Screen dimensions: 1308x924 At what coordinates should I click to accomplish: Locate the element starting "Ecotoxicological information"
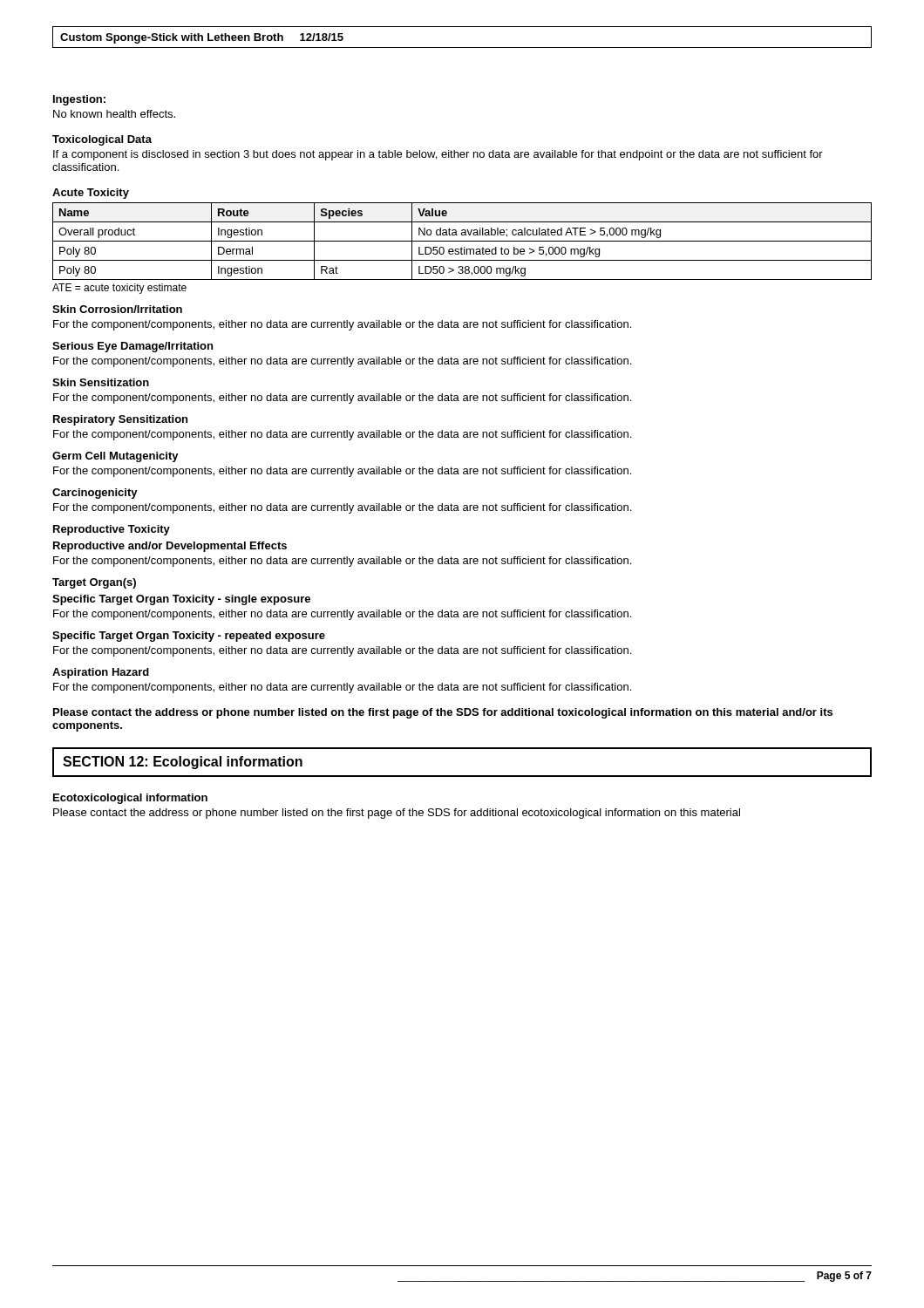point(130,797)
